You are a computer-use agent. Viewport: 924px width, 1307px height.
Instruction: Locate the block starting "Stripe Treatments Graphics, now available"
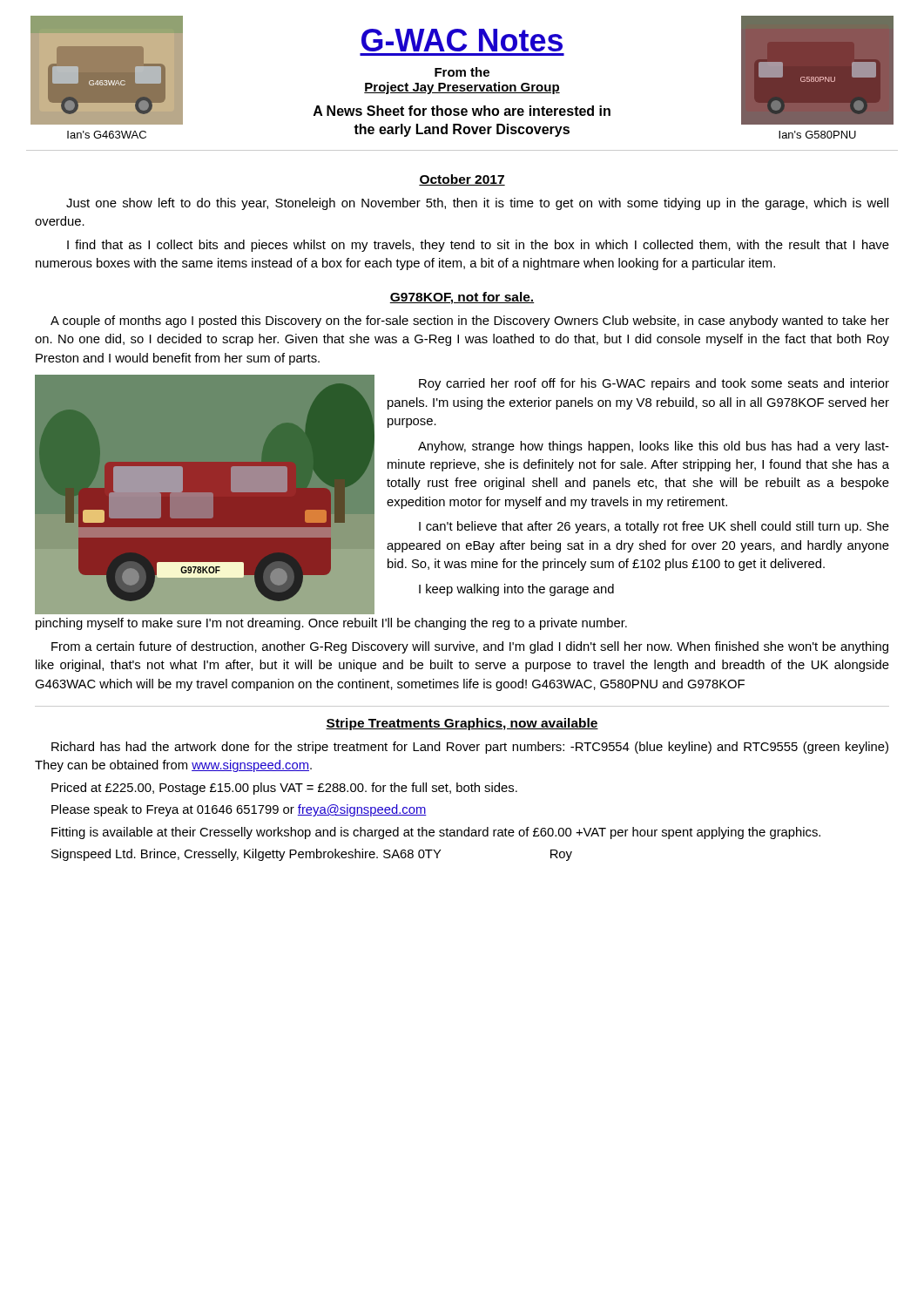pyautogui.click(x=462, y=723)
